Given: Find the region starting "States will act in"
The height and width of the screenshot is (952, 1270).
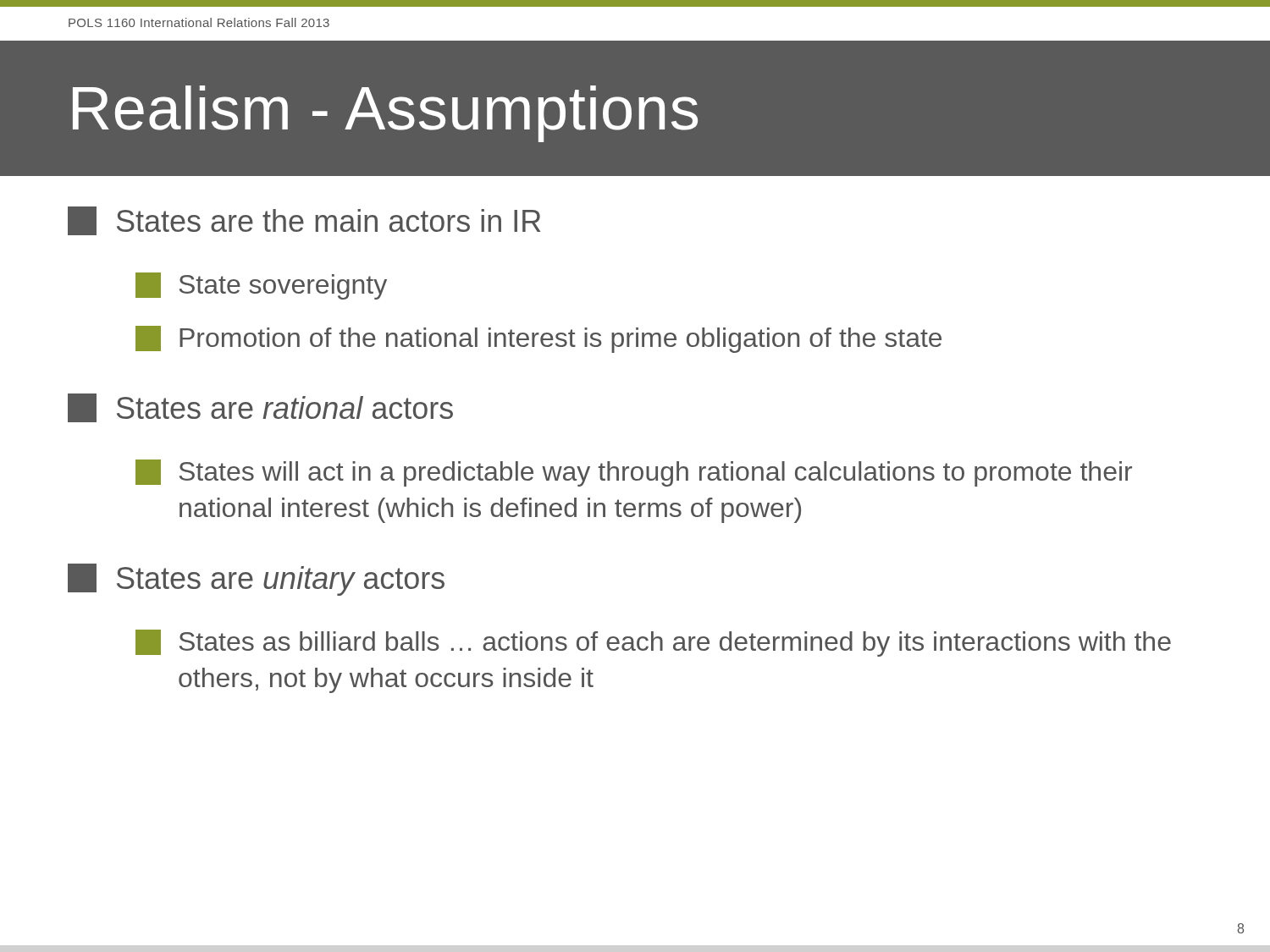Looking at the screenshot, I should 677,490.
